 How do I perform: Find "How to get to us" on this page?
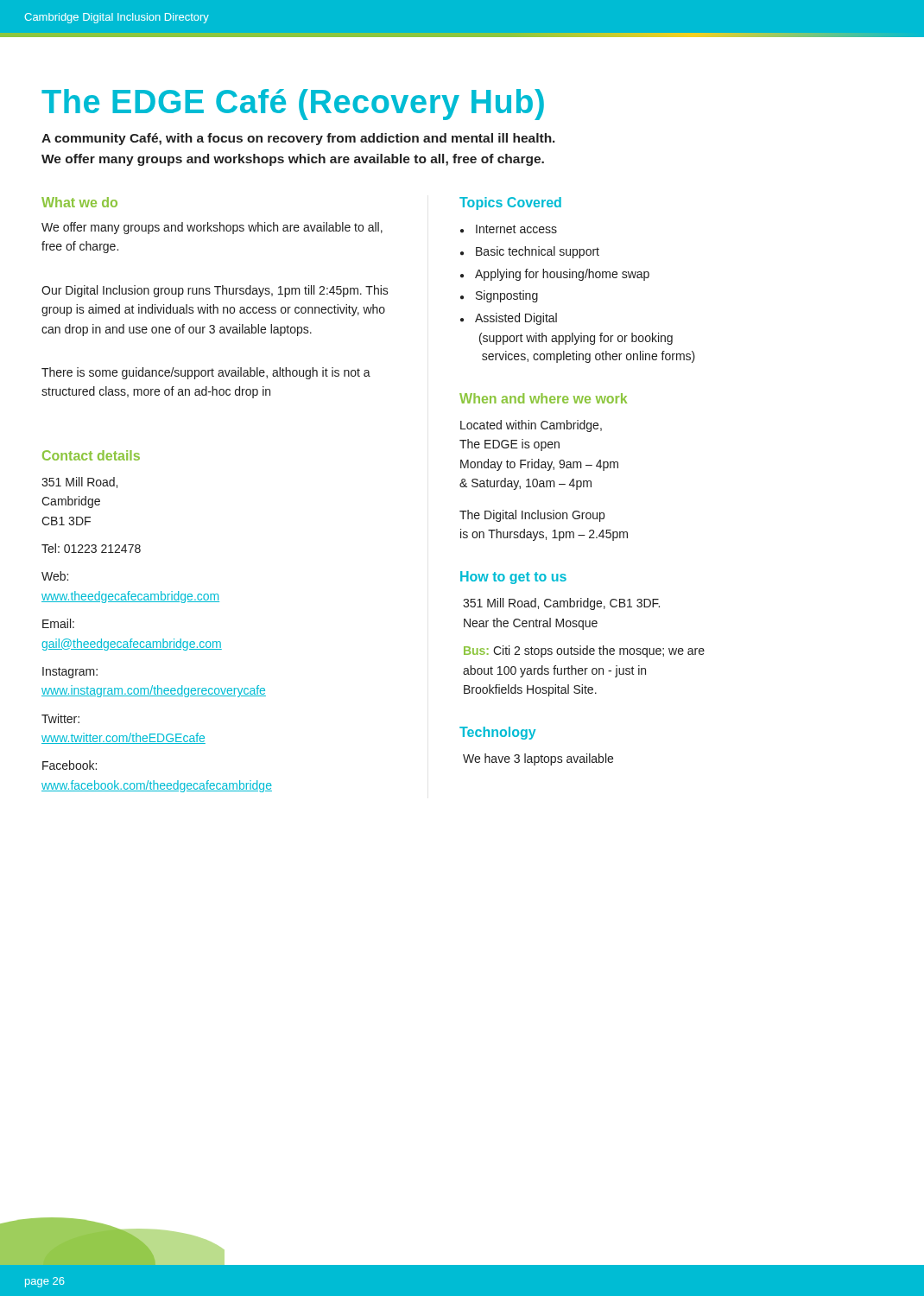pyautogui.click(x=513, y=577)
